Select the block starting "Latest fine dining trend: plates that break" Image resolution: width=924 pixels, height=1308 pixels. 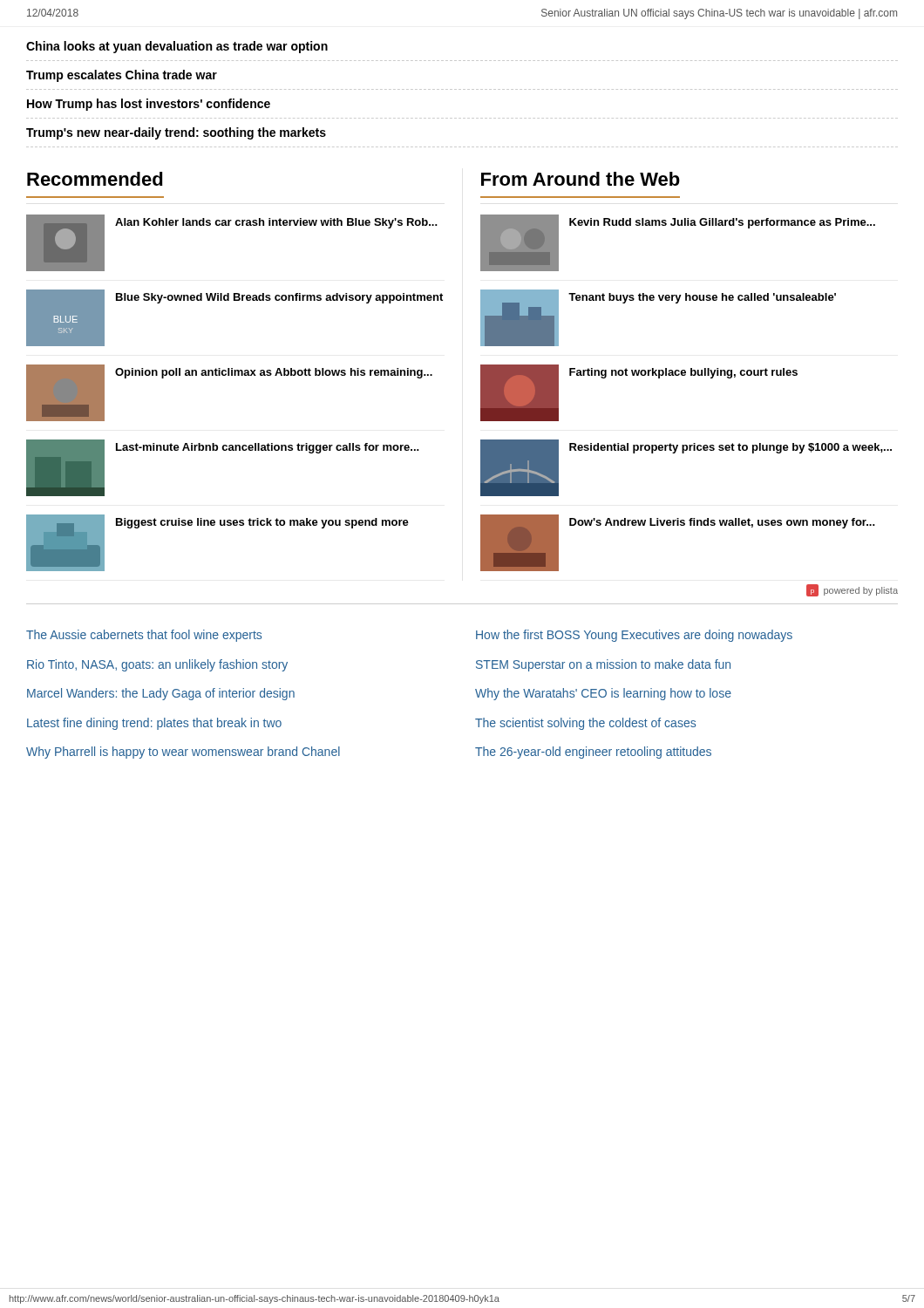click(x=154, y=723)
